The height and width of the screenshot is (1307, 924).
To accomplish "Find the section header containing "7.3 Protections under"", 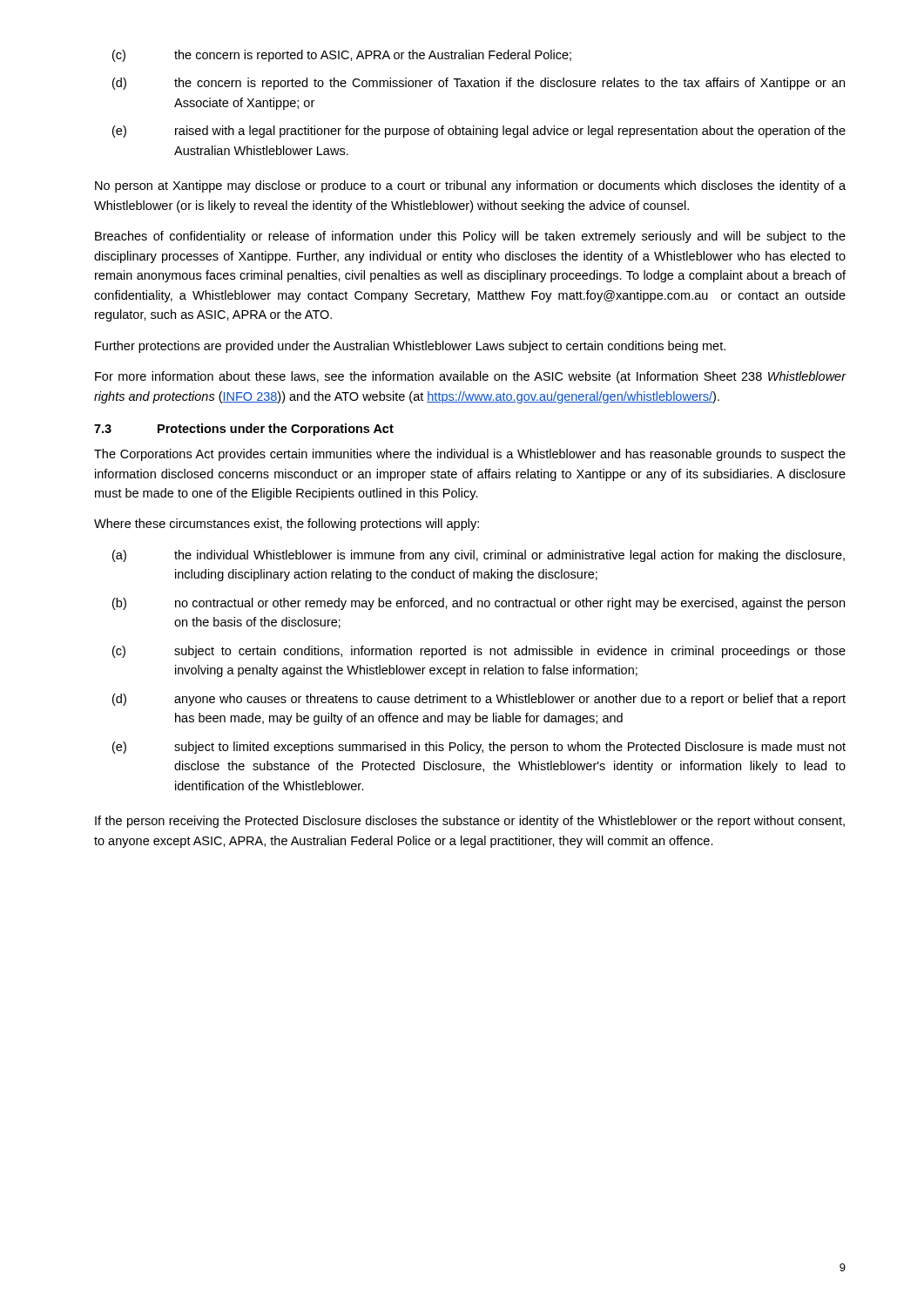I will pos(244,429).
